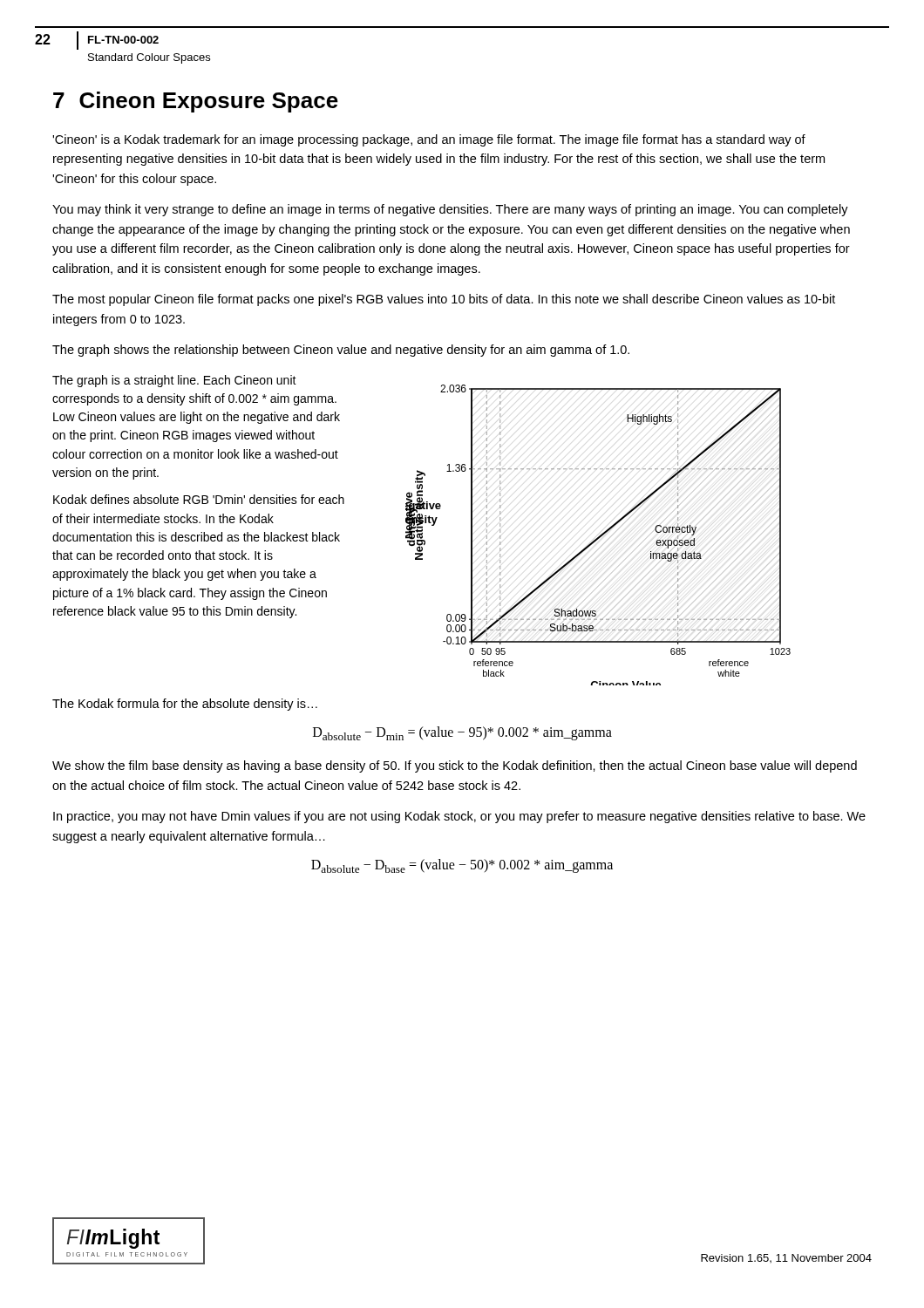Viewport: 924px width, 1308px height.
Task: Find the element starting "'Cineon' is a Kodak trademark for"
Action: coord(439,159)
